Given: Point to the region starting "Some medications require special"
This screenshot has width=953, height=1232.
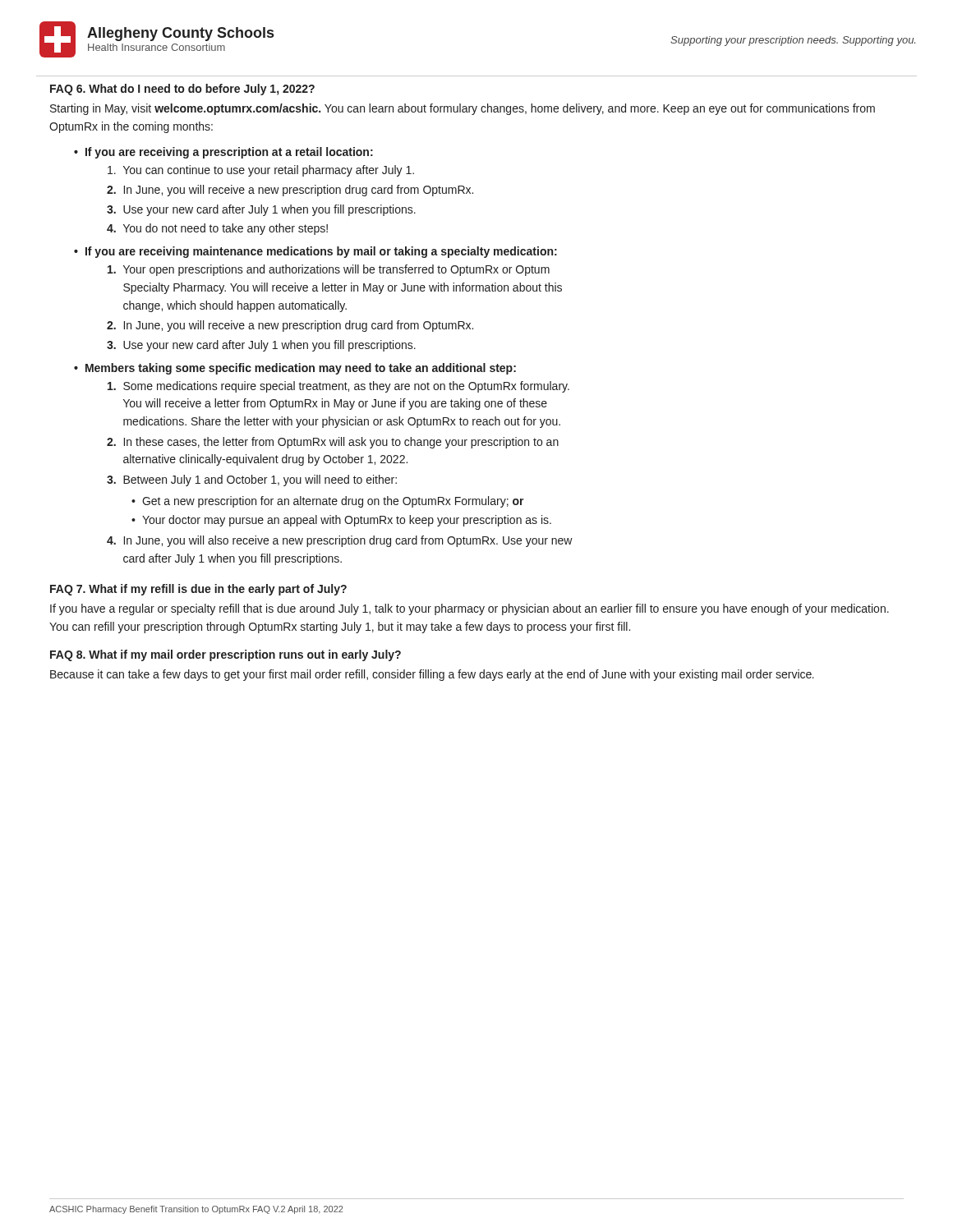Looking at the screenshot, I should (x=338, y=403).
